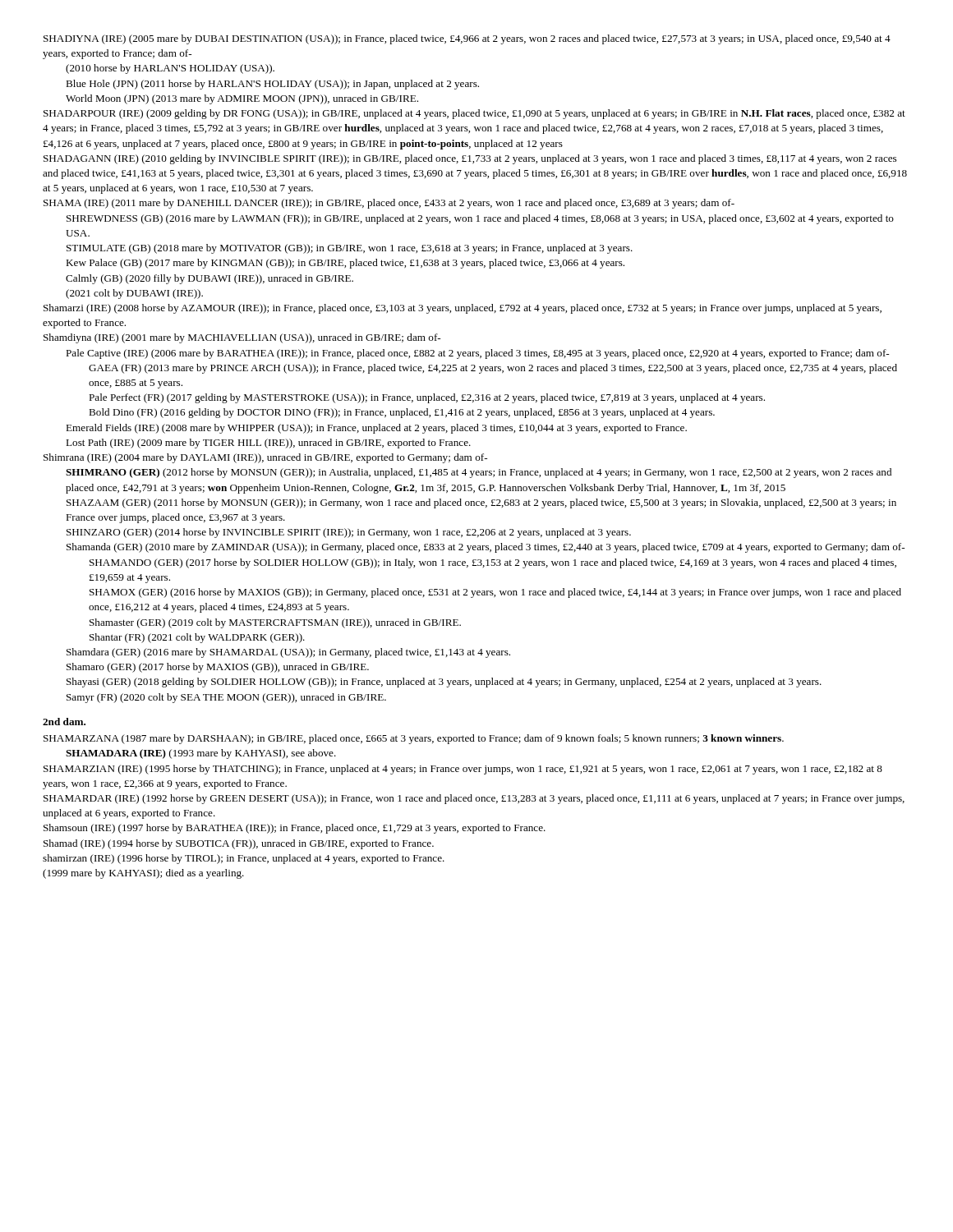Click on the text block with the text "Shamdiyna (IRE) (2001 mare"
This screenshot has height=1232, width=953.
point(476,390)
